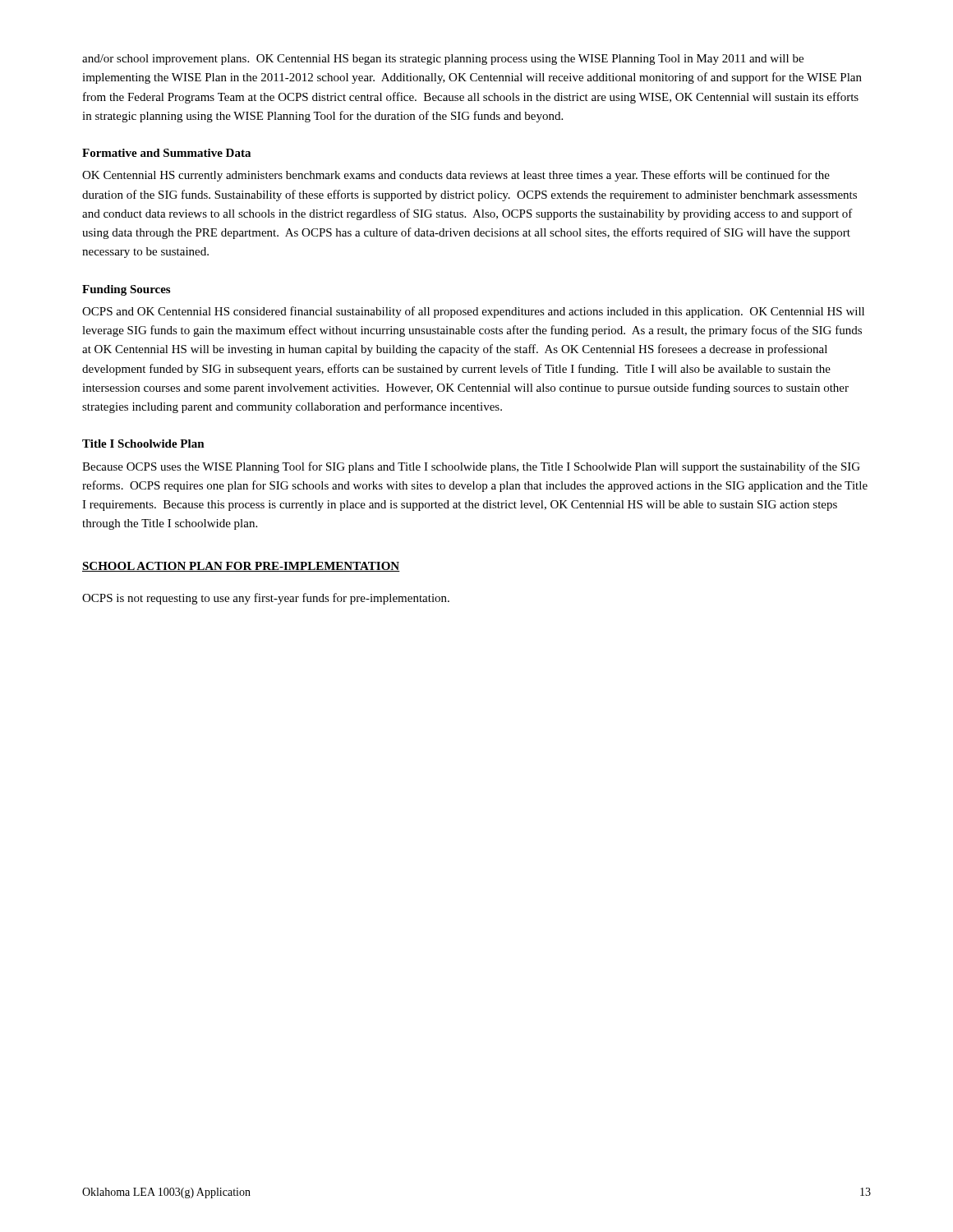Point to "Funding Sources"

[x=126, y=289]
